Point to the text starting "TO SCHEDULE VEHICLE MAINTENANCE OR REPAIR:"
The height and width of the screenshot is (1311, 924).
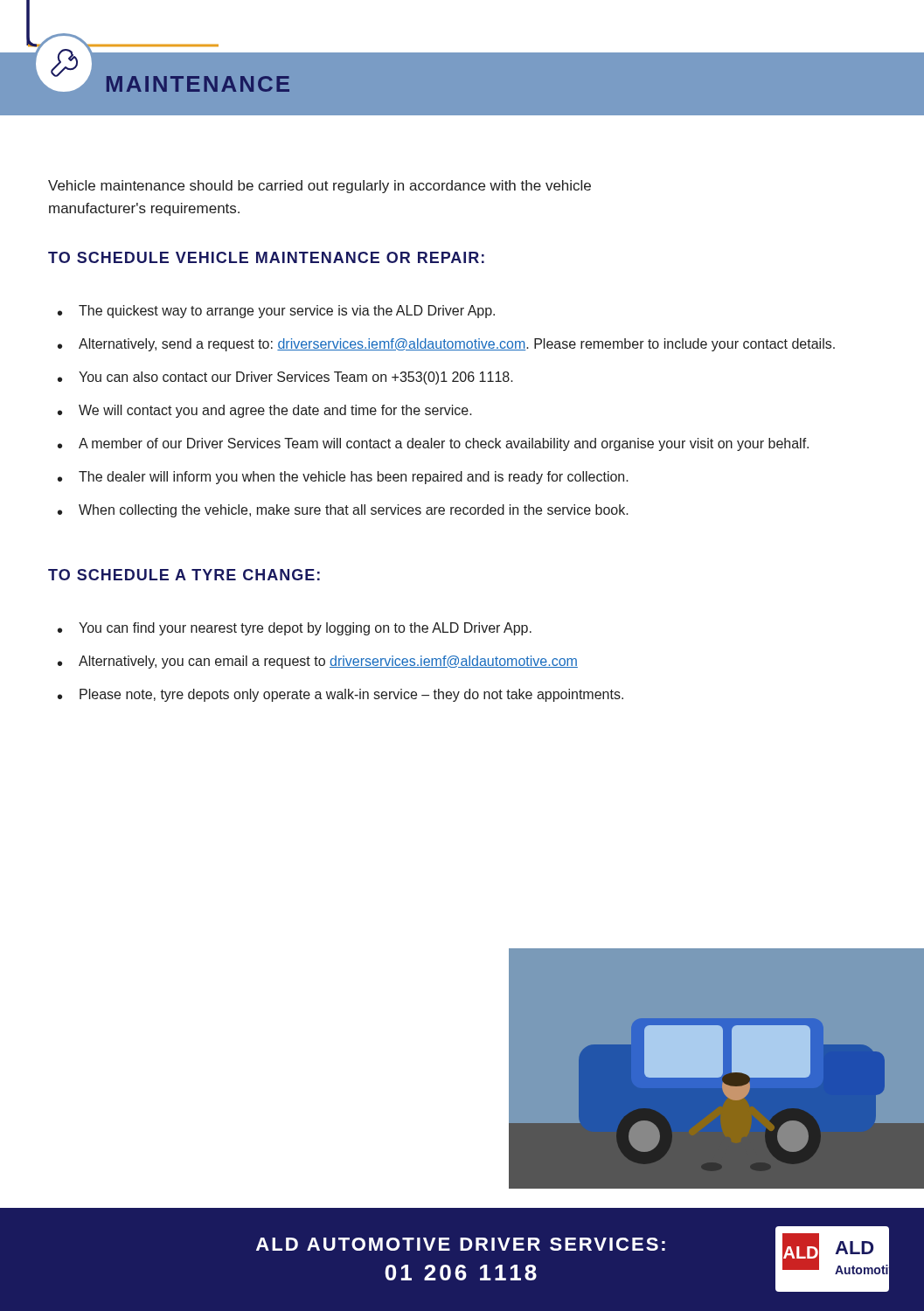coord(267,258)
